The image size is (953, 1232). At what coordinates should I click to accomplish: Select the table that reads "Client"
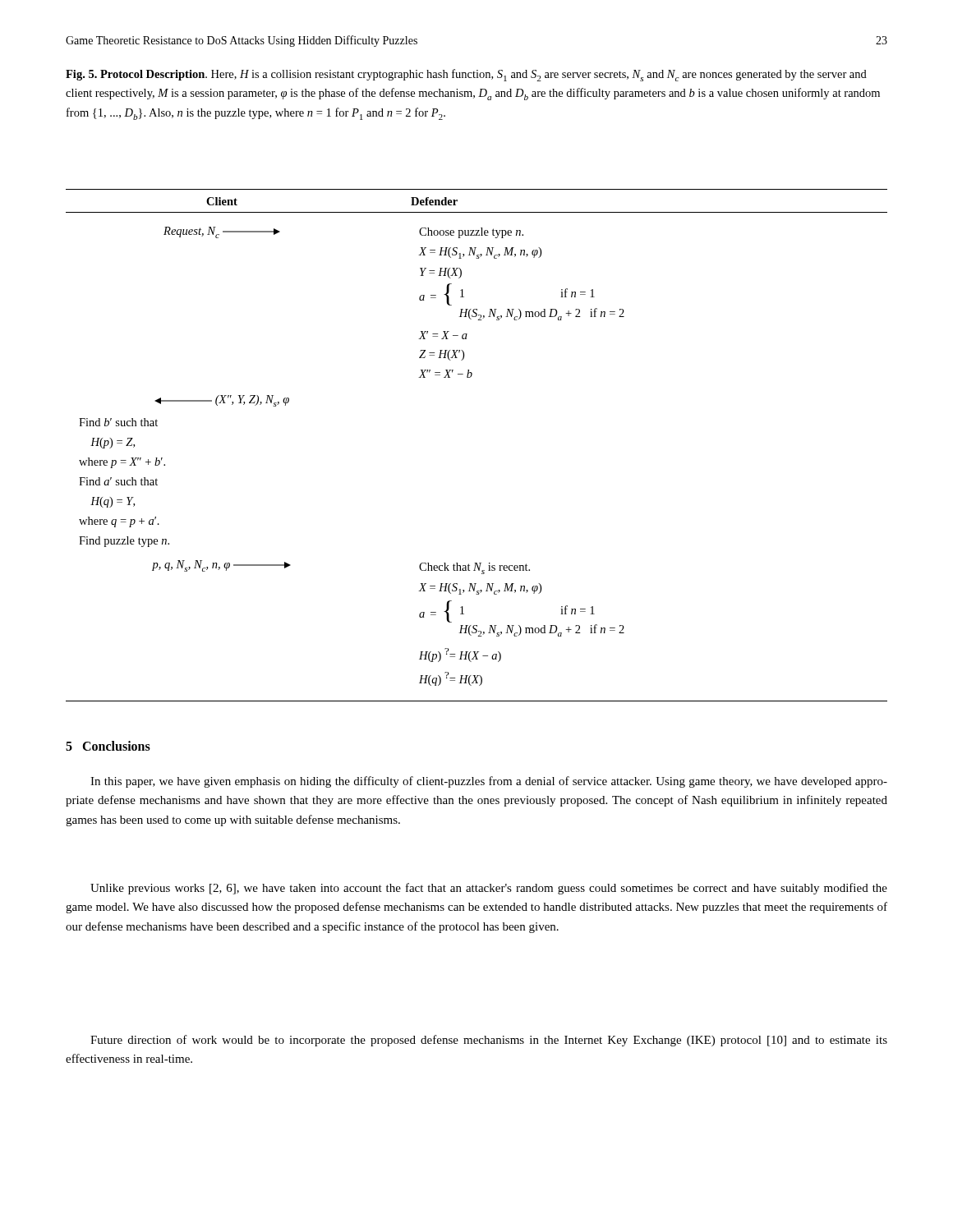pos(476,445)
